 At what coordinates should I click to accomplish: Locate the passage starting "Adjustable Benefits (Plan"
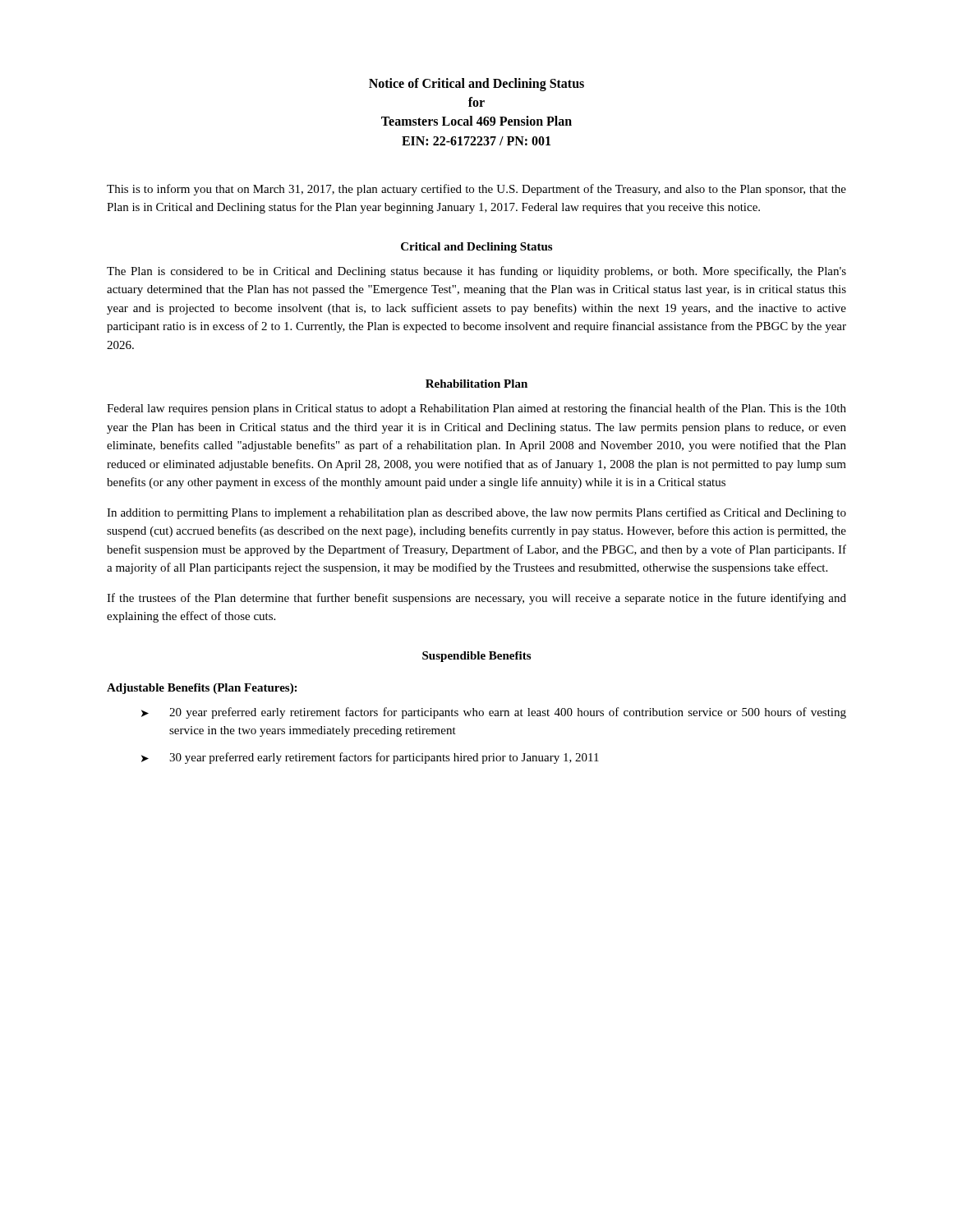pos(202,687)
